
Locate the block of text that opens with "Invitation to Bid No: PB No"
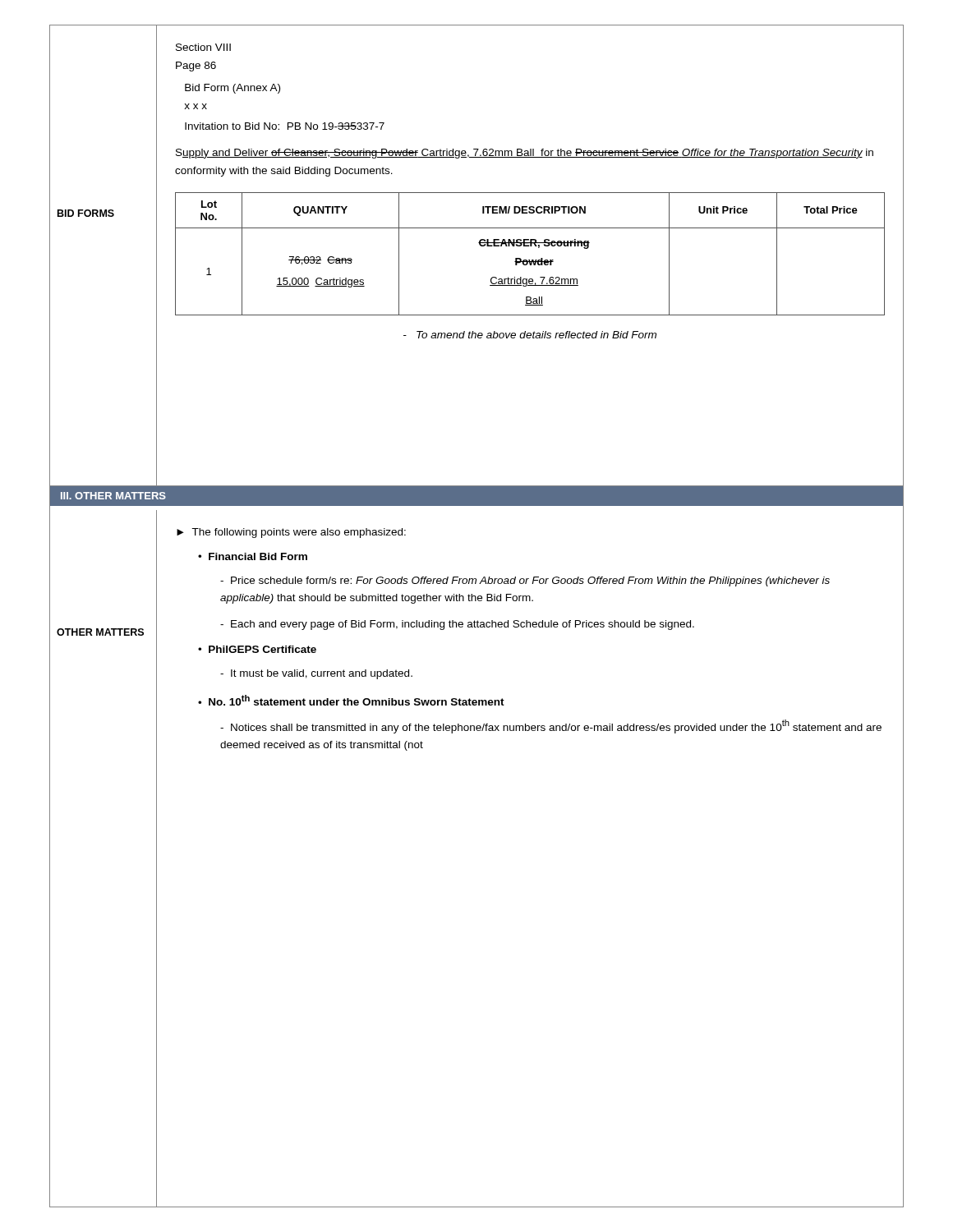[x=280, y=126]
